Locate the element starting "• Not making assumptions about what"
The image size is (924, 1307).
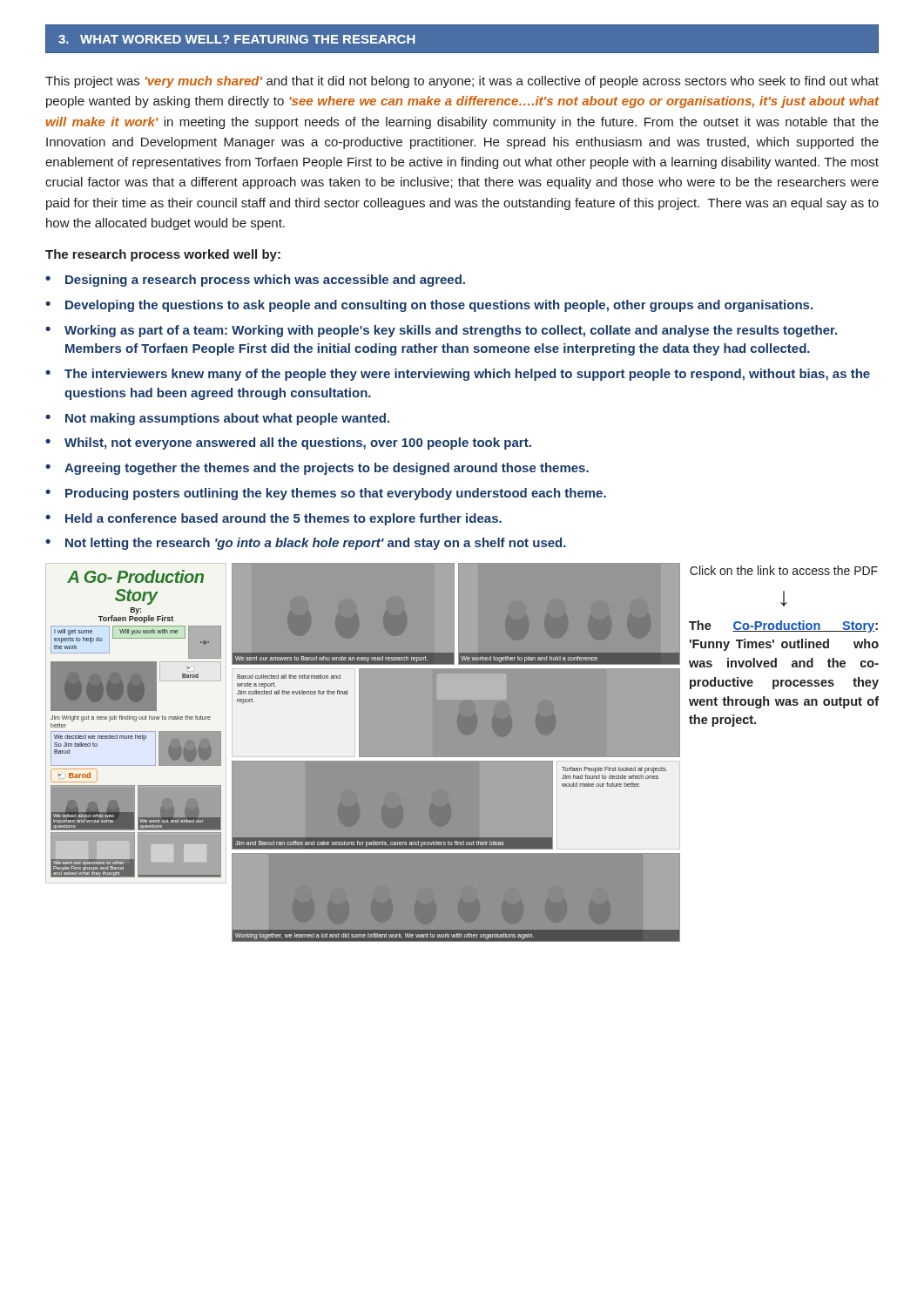pyautogui.click(x=217, y=419)
